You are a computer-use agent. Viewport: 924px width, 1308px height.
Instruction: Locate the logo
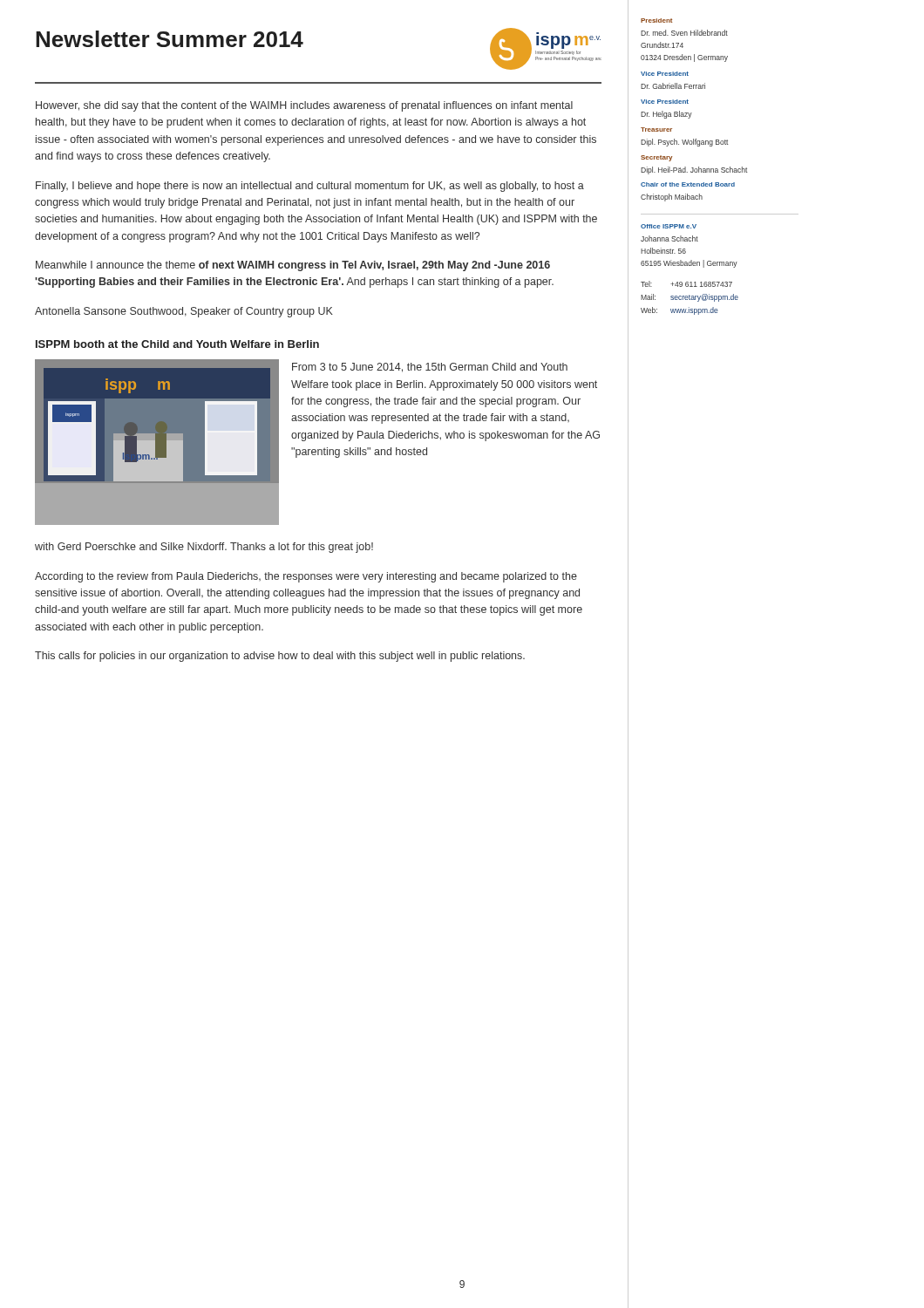point(545,51)
